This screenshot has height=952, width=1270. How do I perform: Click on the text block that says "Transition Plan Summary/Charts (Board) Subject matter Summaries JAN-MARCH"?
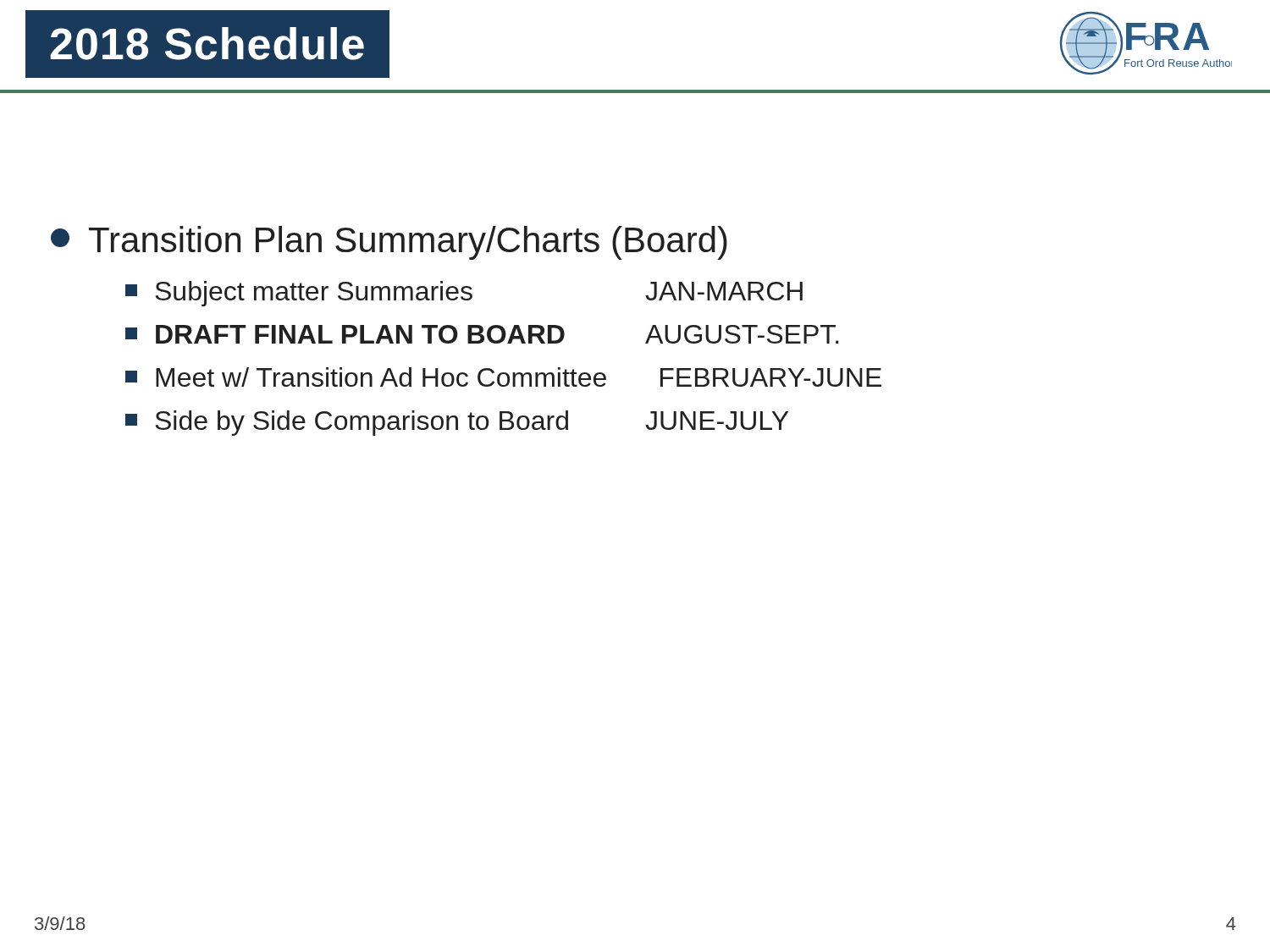tap(467, 334)
